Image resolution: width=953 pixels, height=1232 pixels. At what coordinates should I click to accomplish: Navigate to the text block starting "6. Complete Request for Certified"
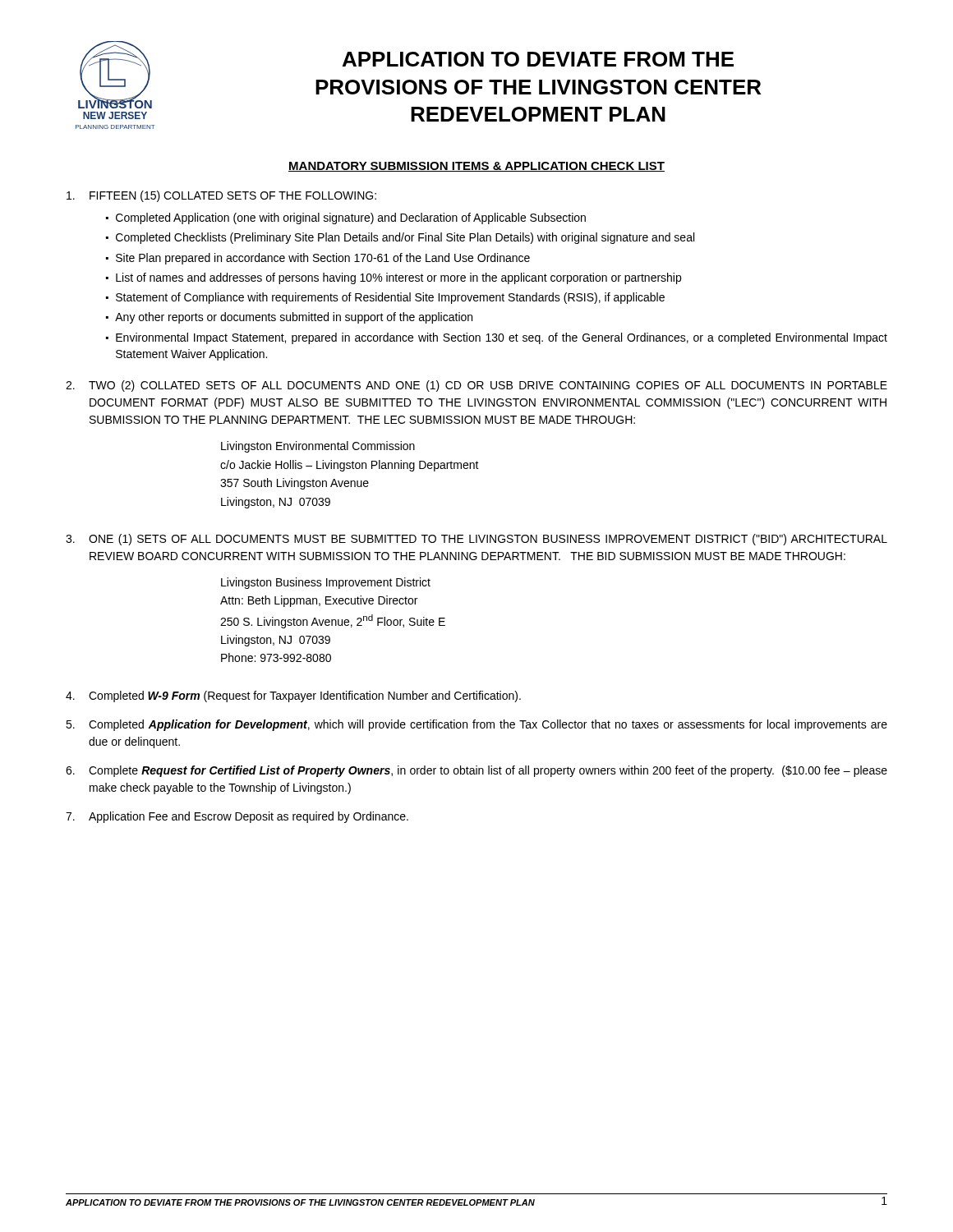click(x=476, y=779)
